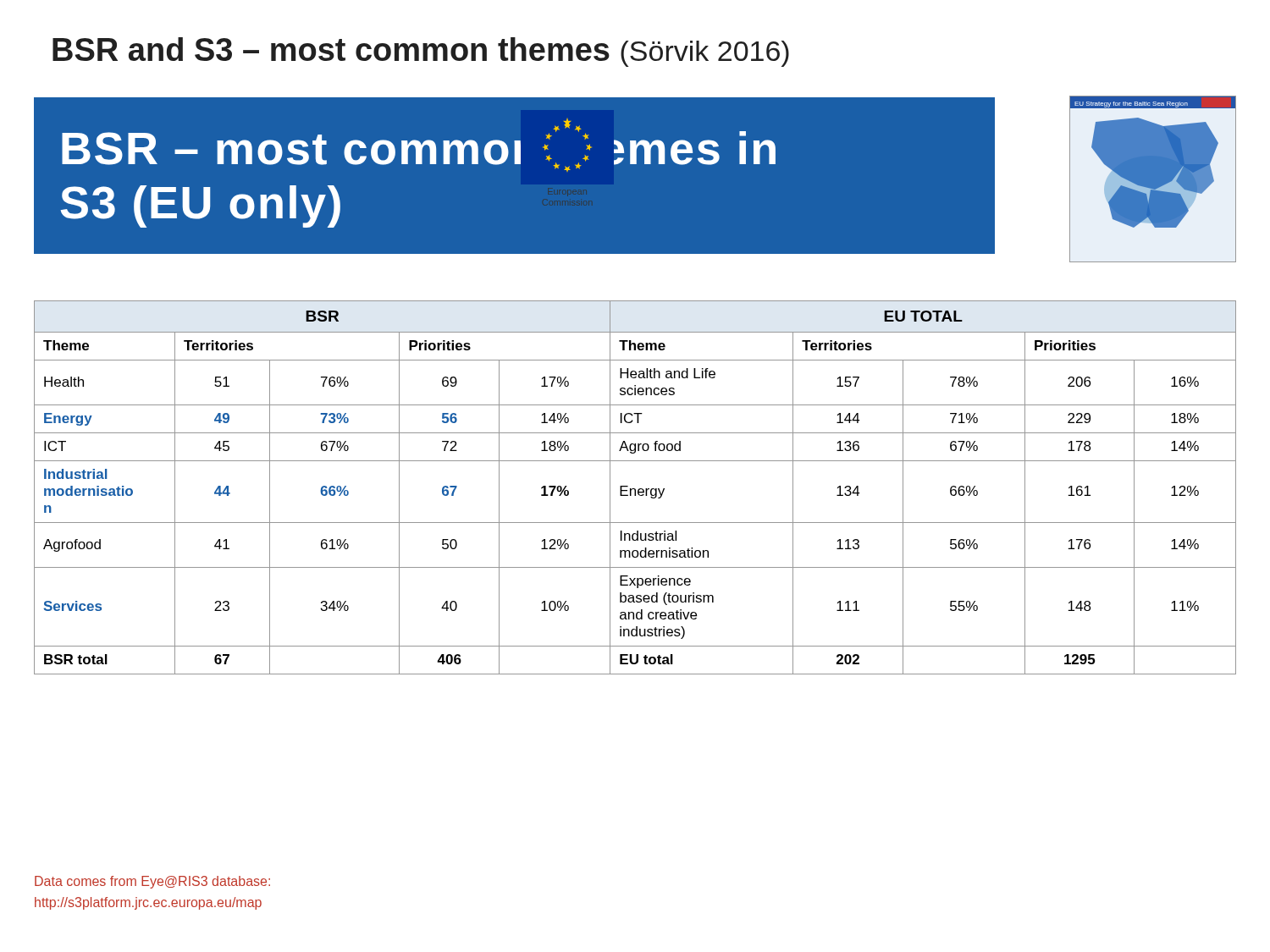The height and width of the screenshot is (952, 1270).
Task: Point to the block starting "BSR – most common themes inS3 (EU only)"
Action: (x=407, y=176)
